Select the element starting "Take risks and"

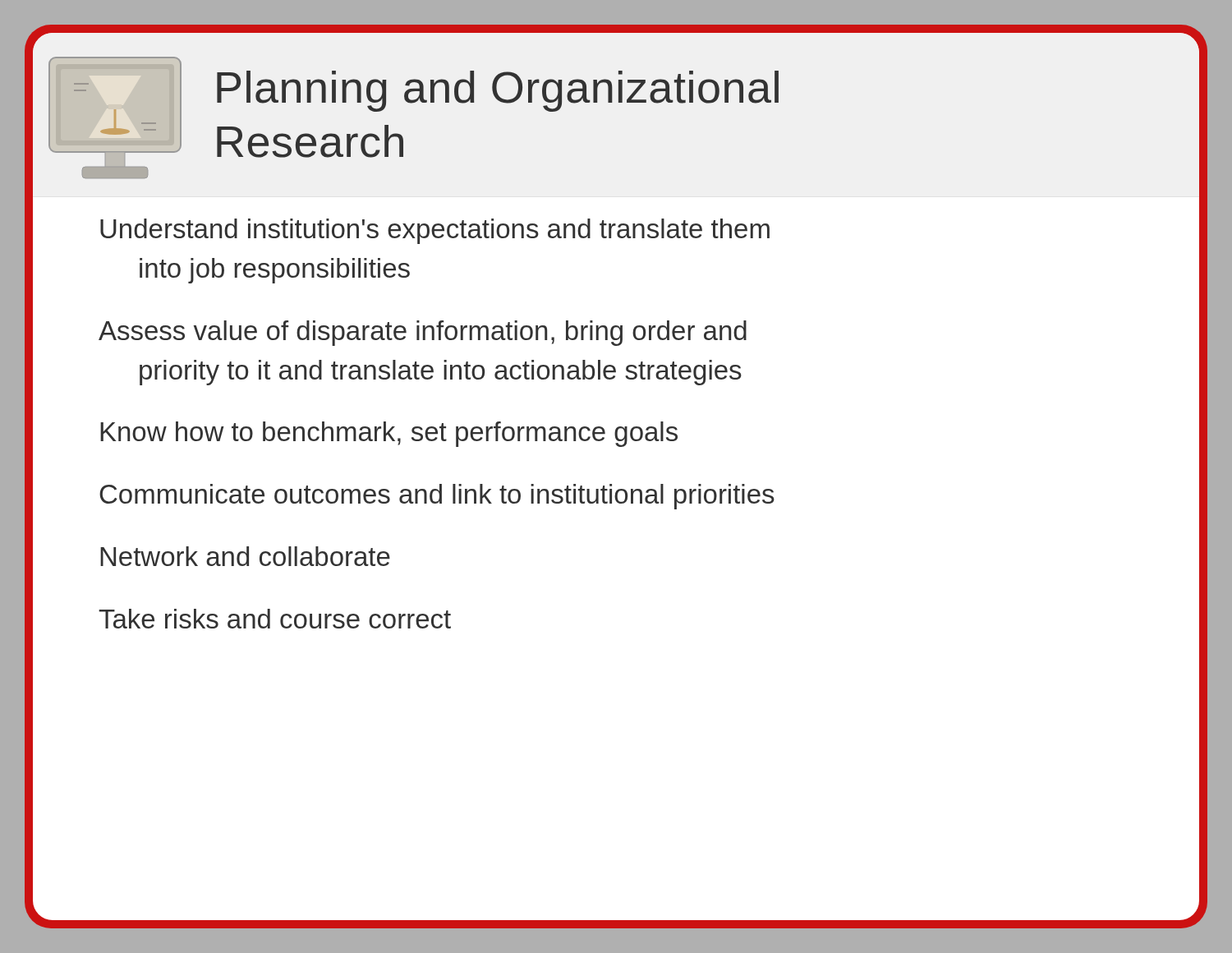[x=275, y=619]
